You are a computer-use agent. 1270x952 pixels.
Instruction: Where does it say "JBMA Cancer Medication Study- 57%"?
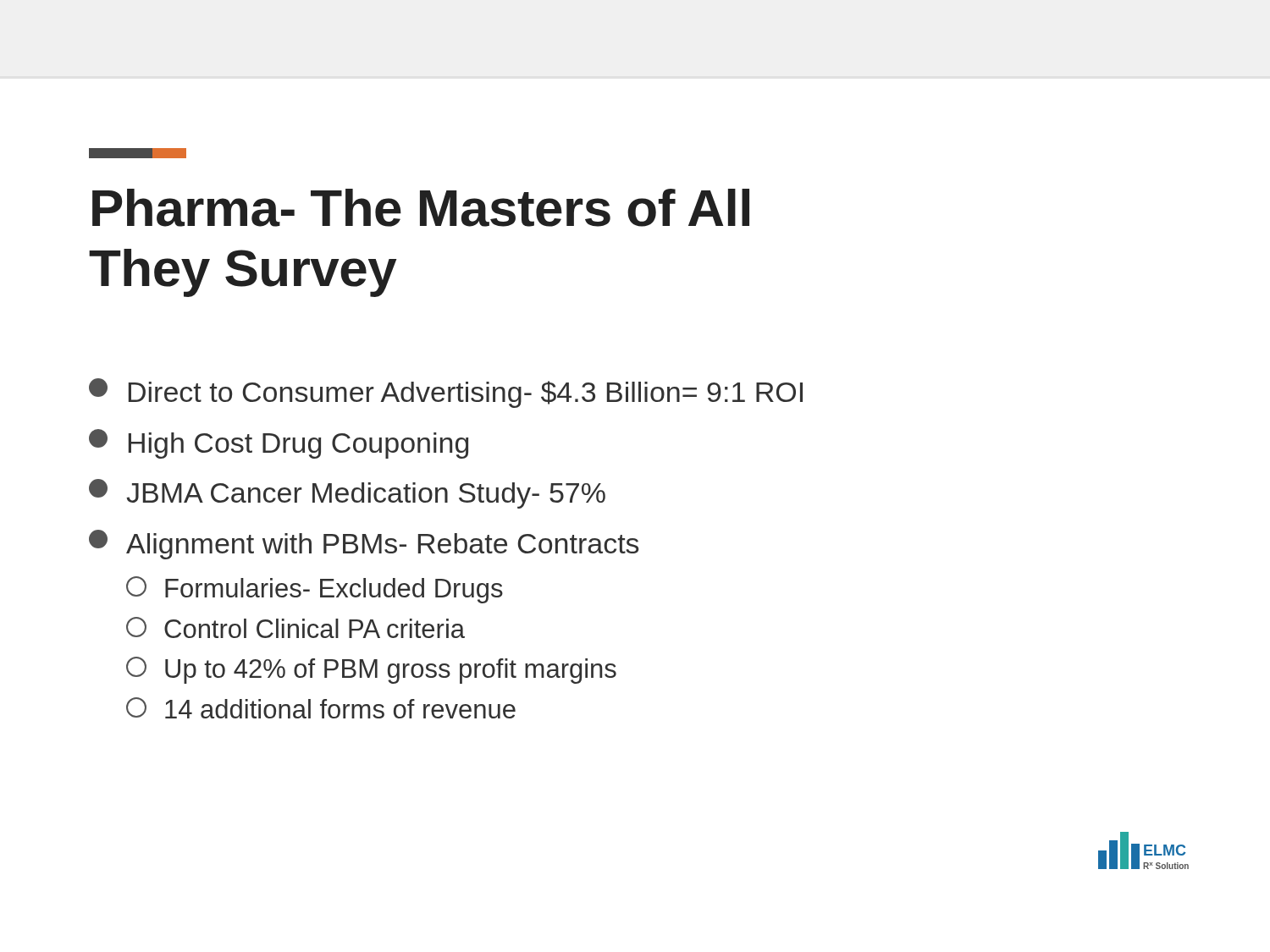(x=348, y=493)
